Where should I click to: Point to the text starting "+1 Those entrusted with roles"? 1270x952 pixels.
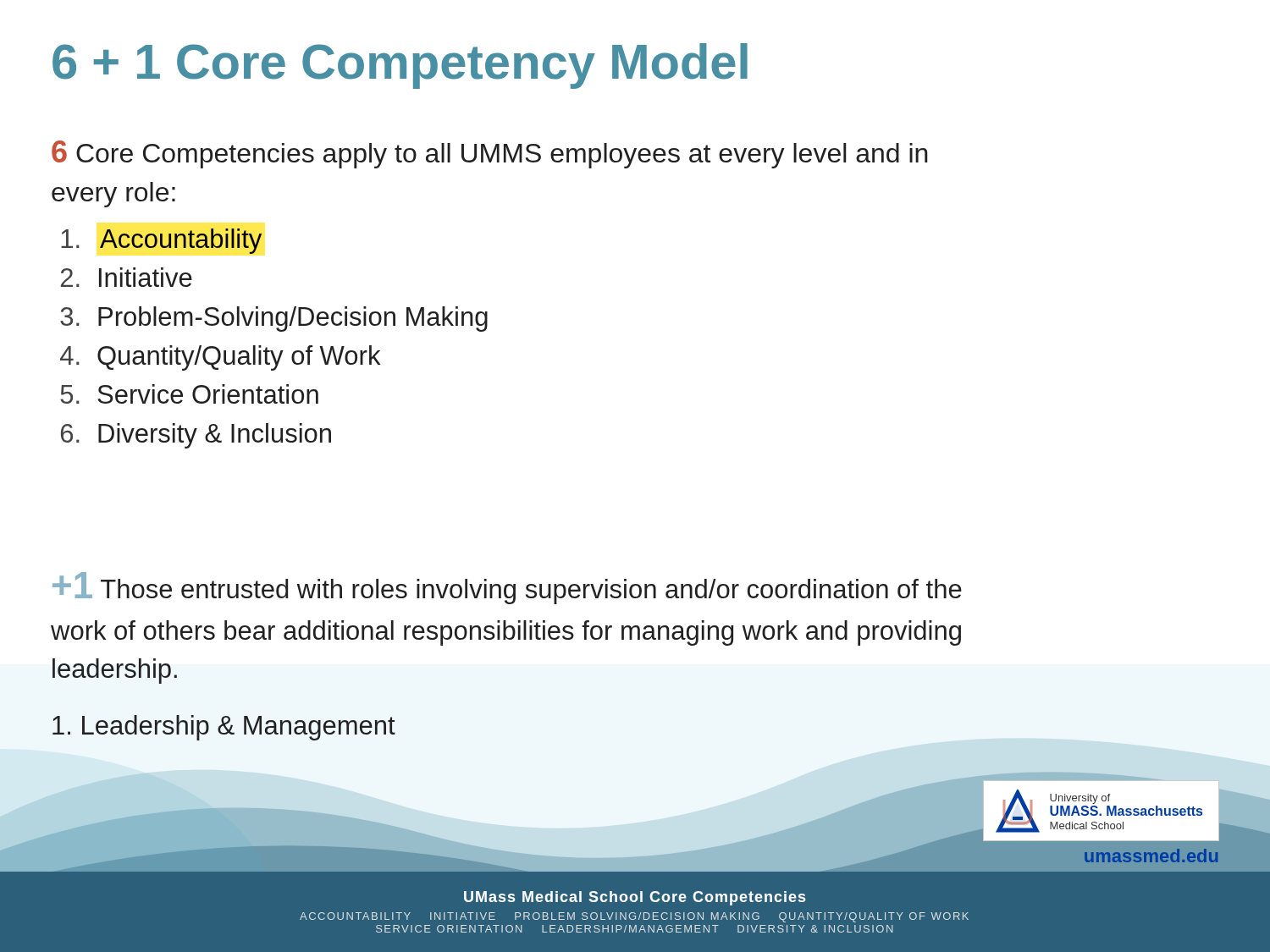coord(507,624)
